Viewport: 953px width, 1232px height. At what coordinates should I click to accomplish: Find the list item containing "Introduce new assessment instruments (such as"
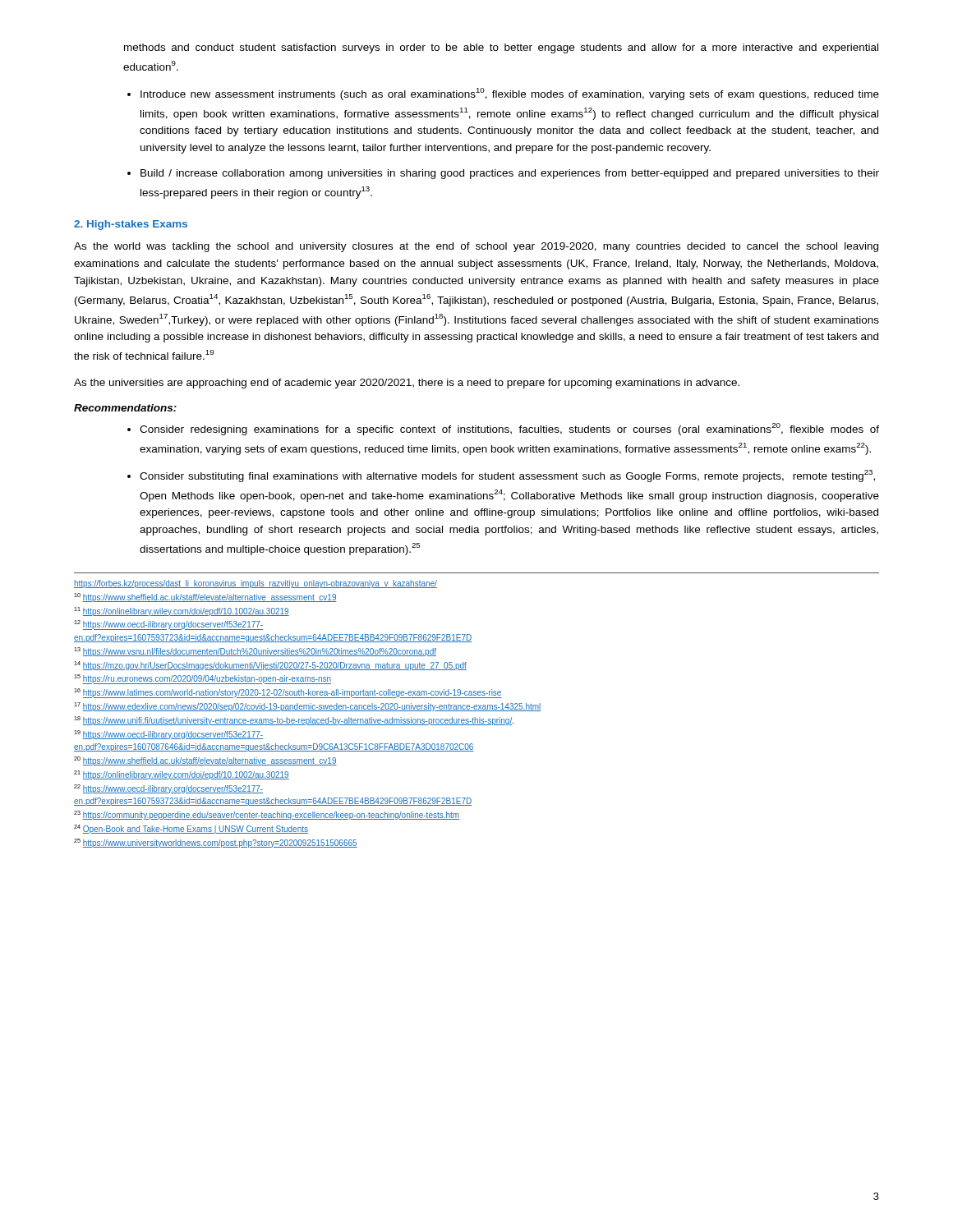click(509, 120)
